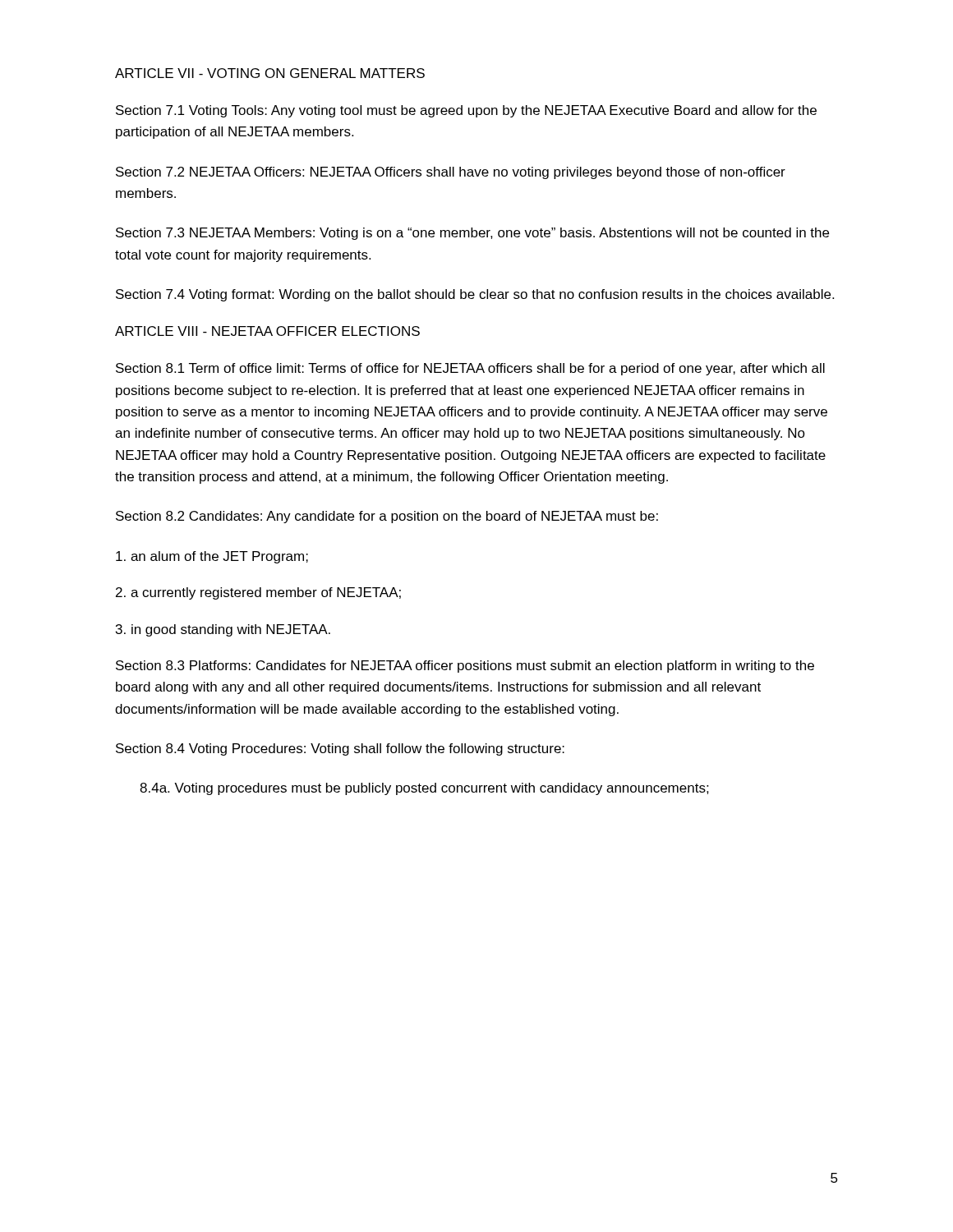Where is the passage that starts "Section 7.3 NEJETAA Members: Voting is"?

pos(472,244)
